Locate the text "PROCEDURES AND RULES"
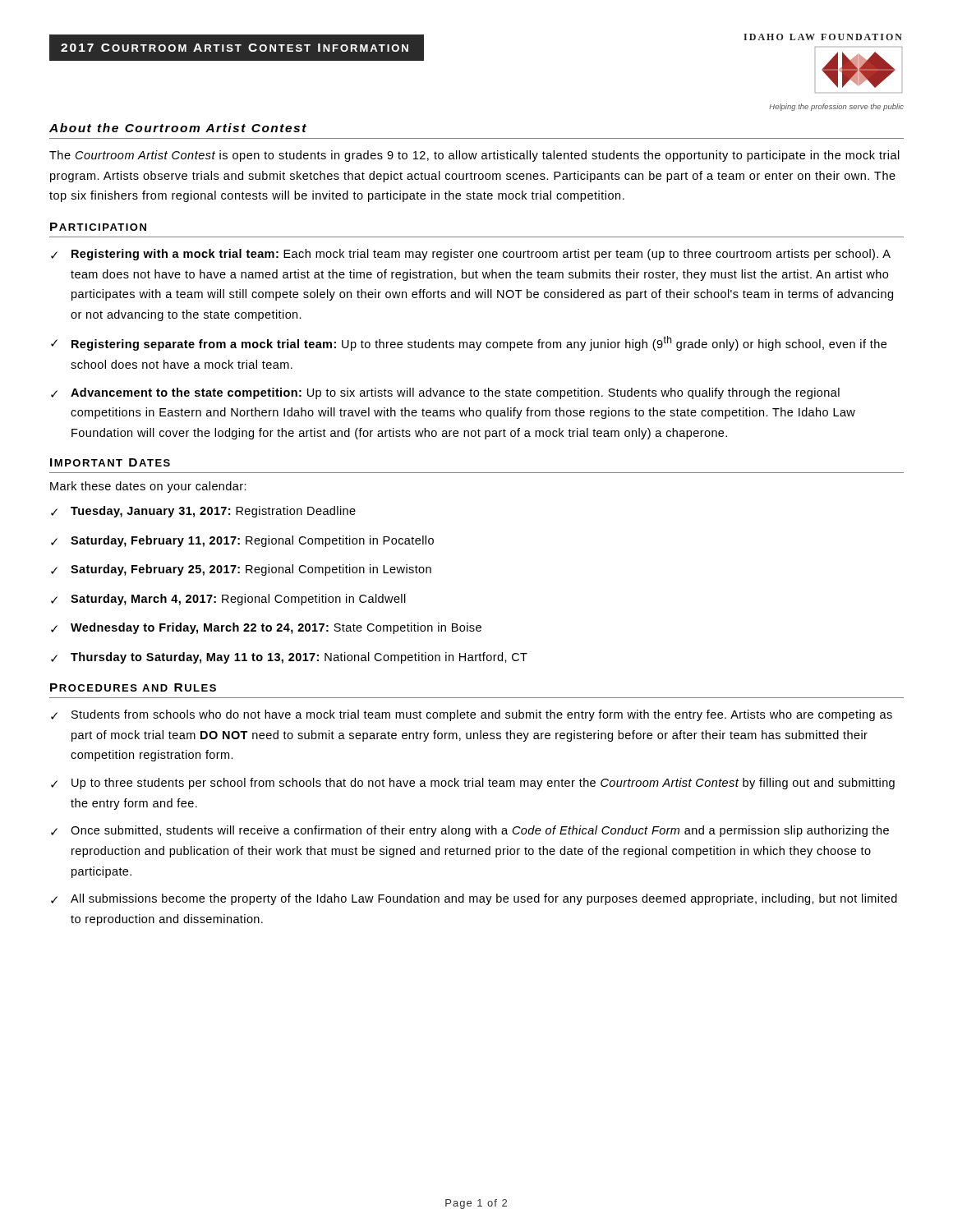953x1232 pixels. point(133,687)
